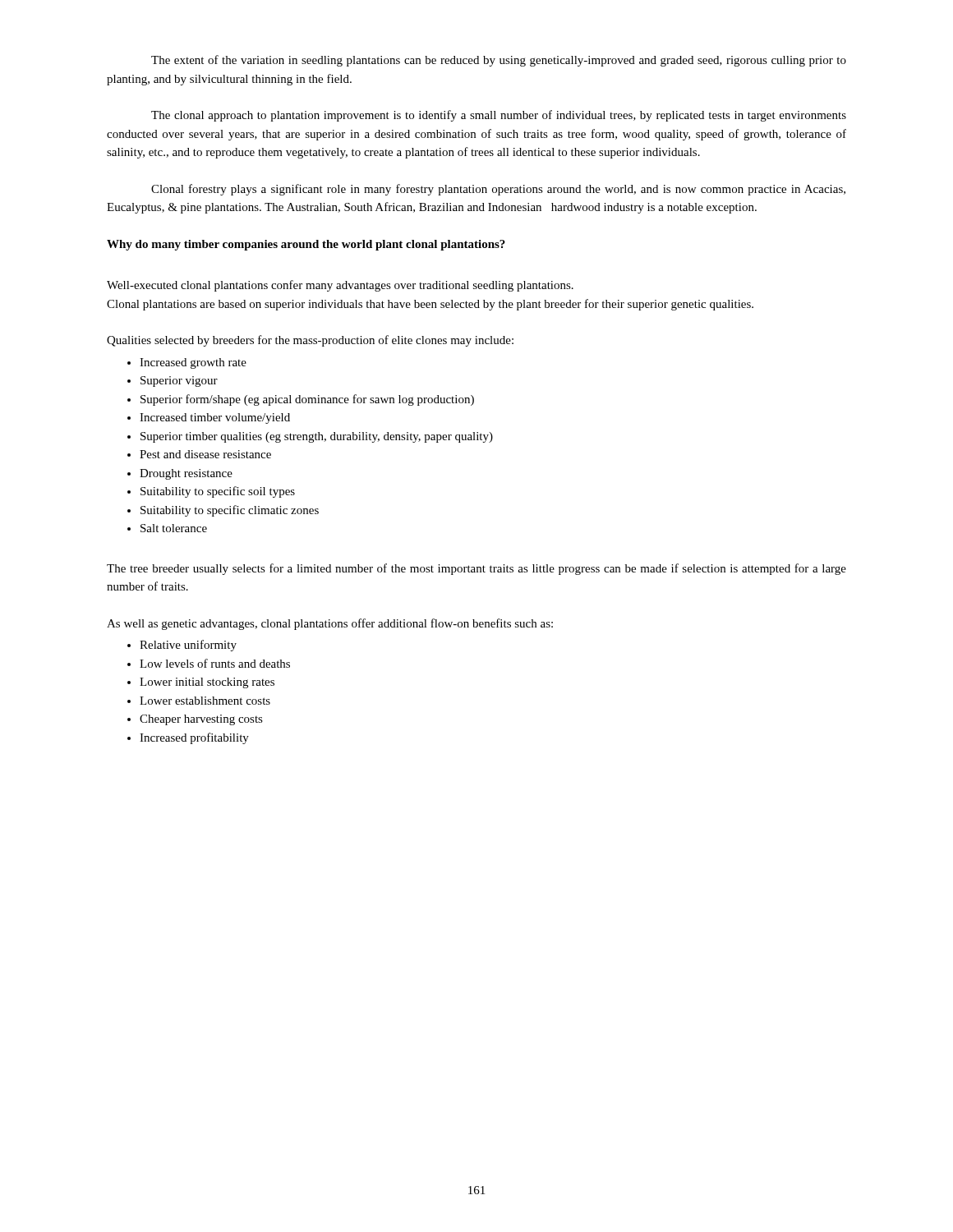Viewport: 953px width, 1232px height.
Task: Locate the text "Drought resistance"
Action: pyautogui.click(x=186, y=474)
